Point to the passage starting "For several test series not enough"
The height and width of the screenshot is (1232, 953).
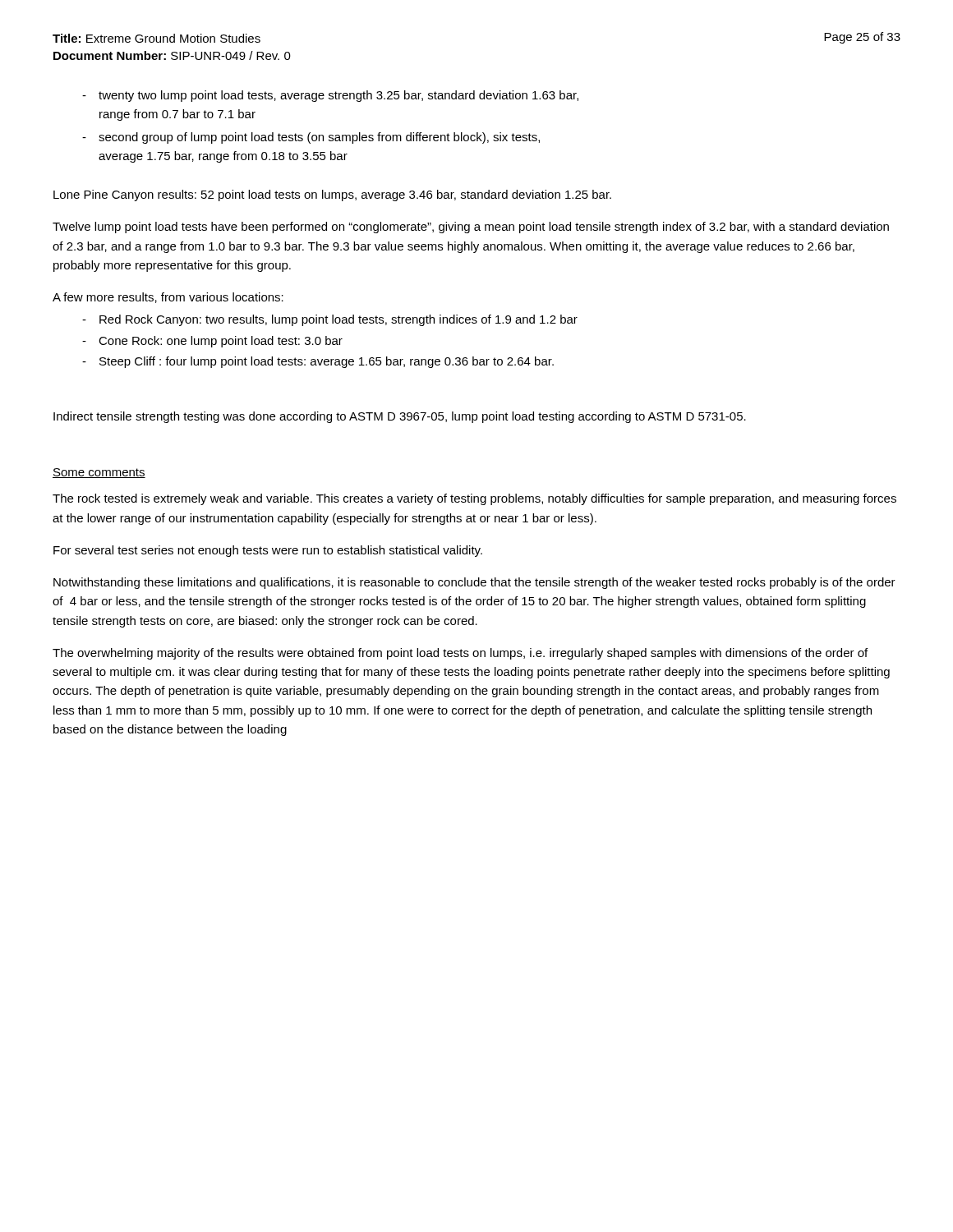(268, 550)
